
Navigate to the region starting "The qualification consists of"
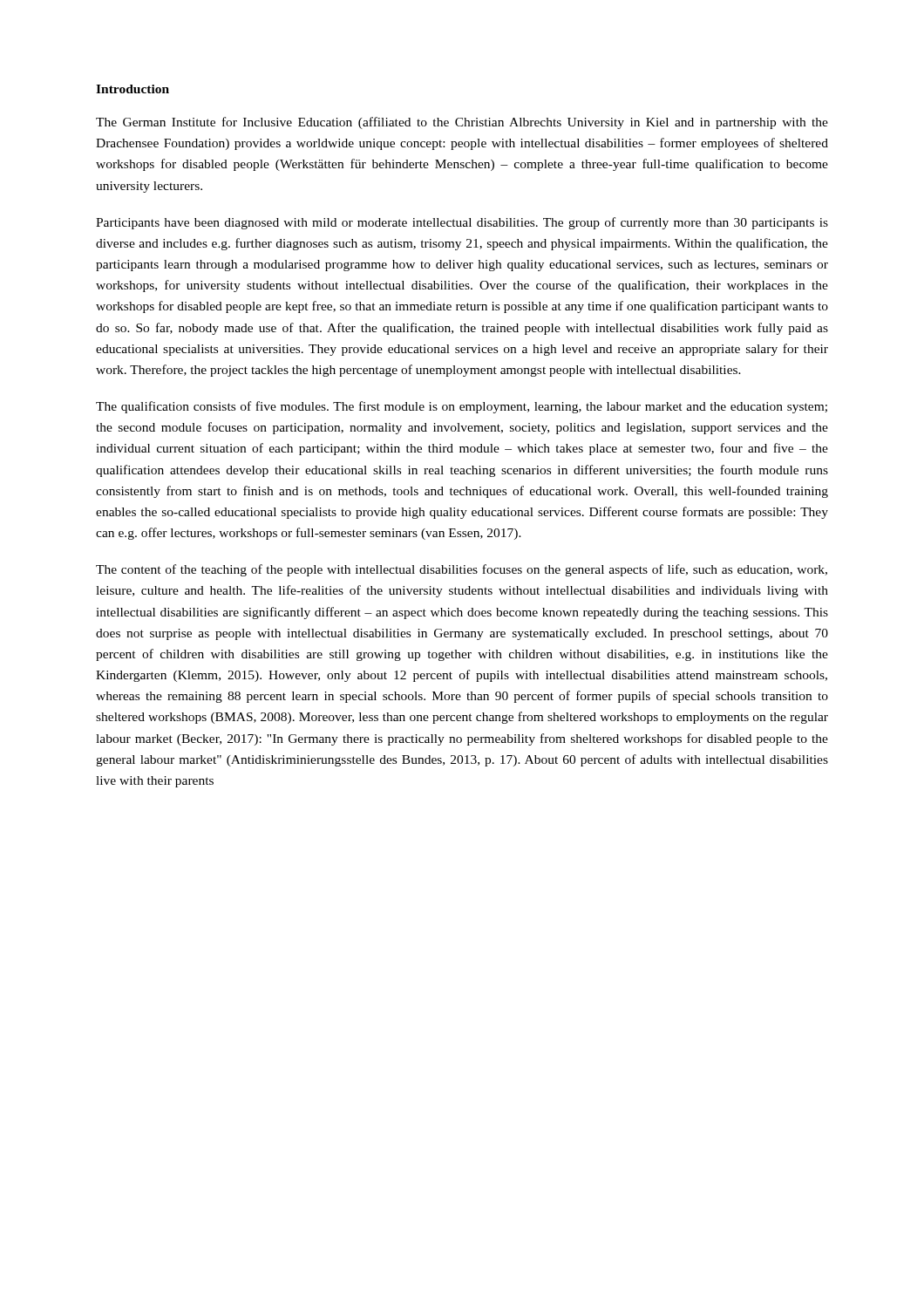point(462,469)
